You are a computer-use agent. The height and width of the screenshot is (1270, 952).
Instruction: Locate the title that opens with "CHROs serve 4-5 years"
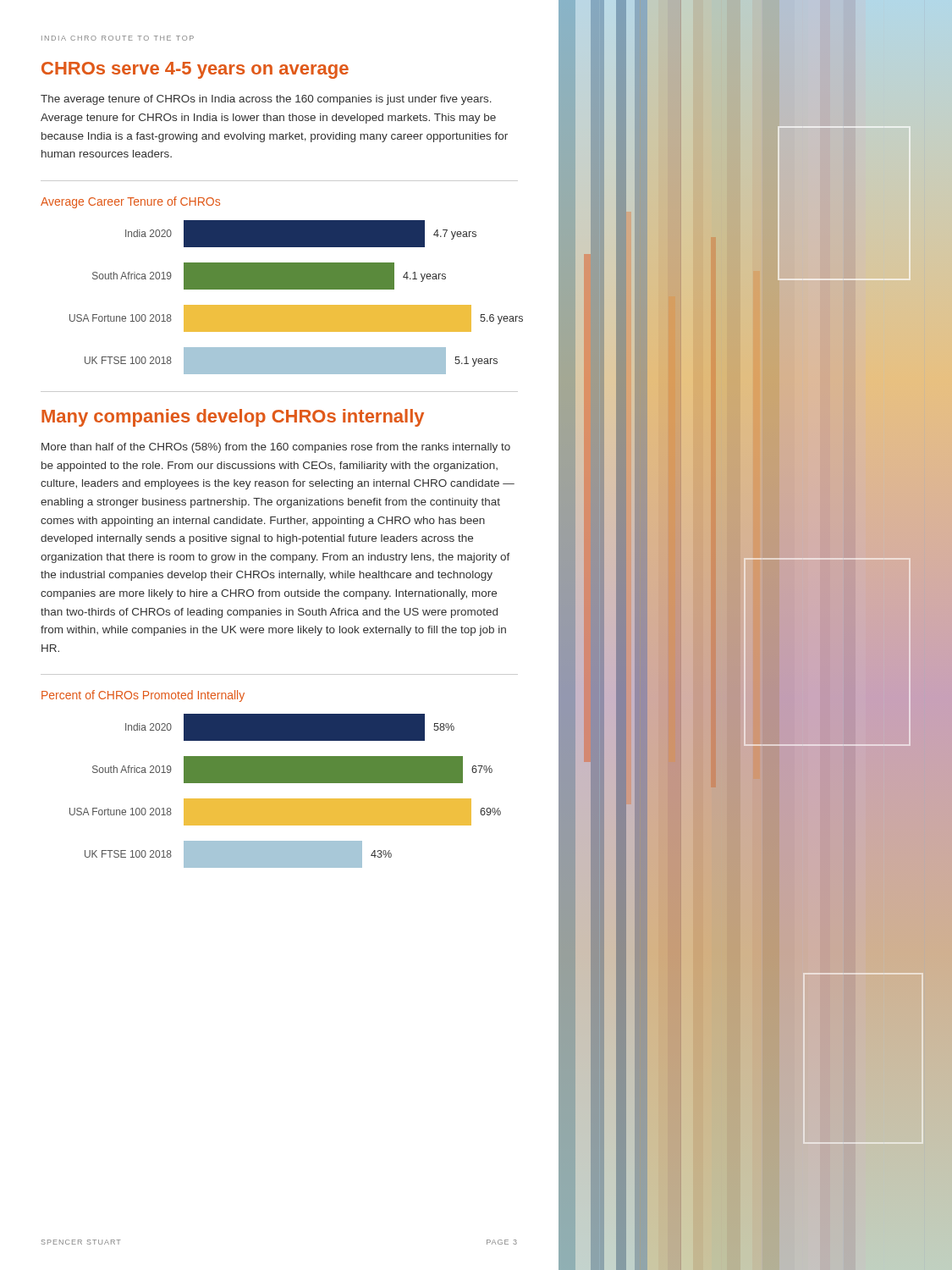click(195, 68)
